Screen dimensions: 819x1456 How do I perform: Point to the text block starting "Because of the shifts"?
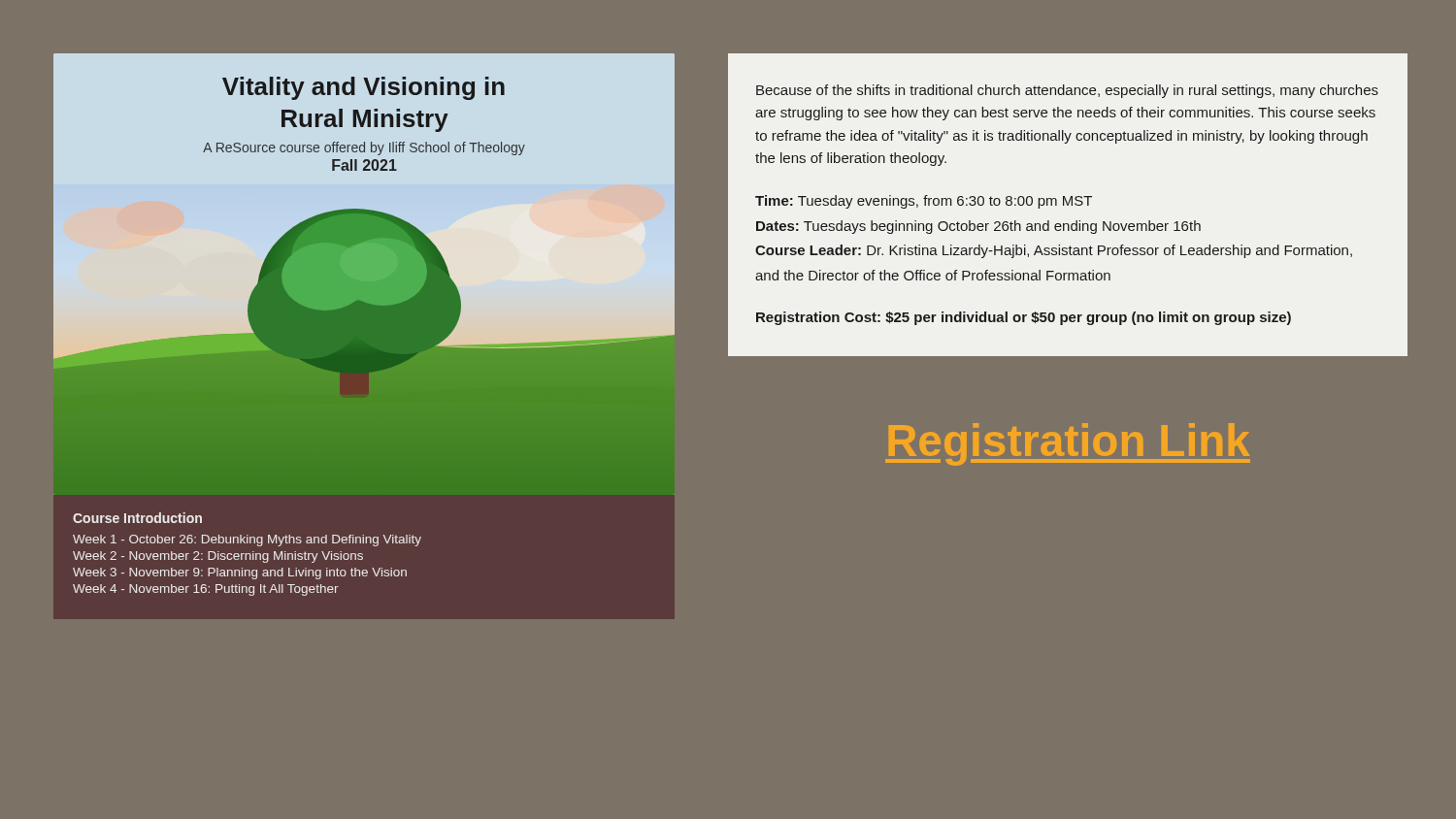[1068, 204]
